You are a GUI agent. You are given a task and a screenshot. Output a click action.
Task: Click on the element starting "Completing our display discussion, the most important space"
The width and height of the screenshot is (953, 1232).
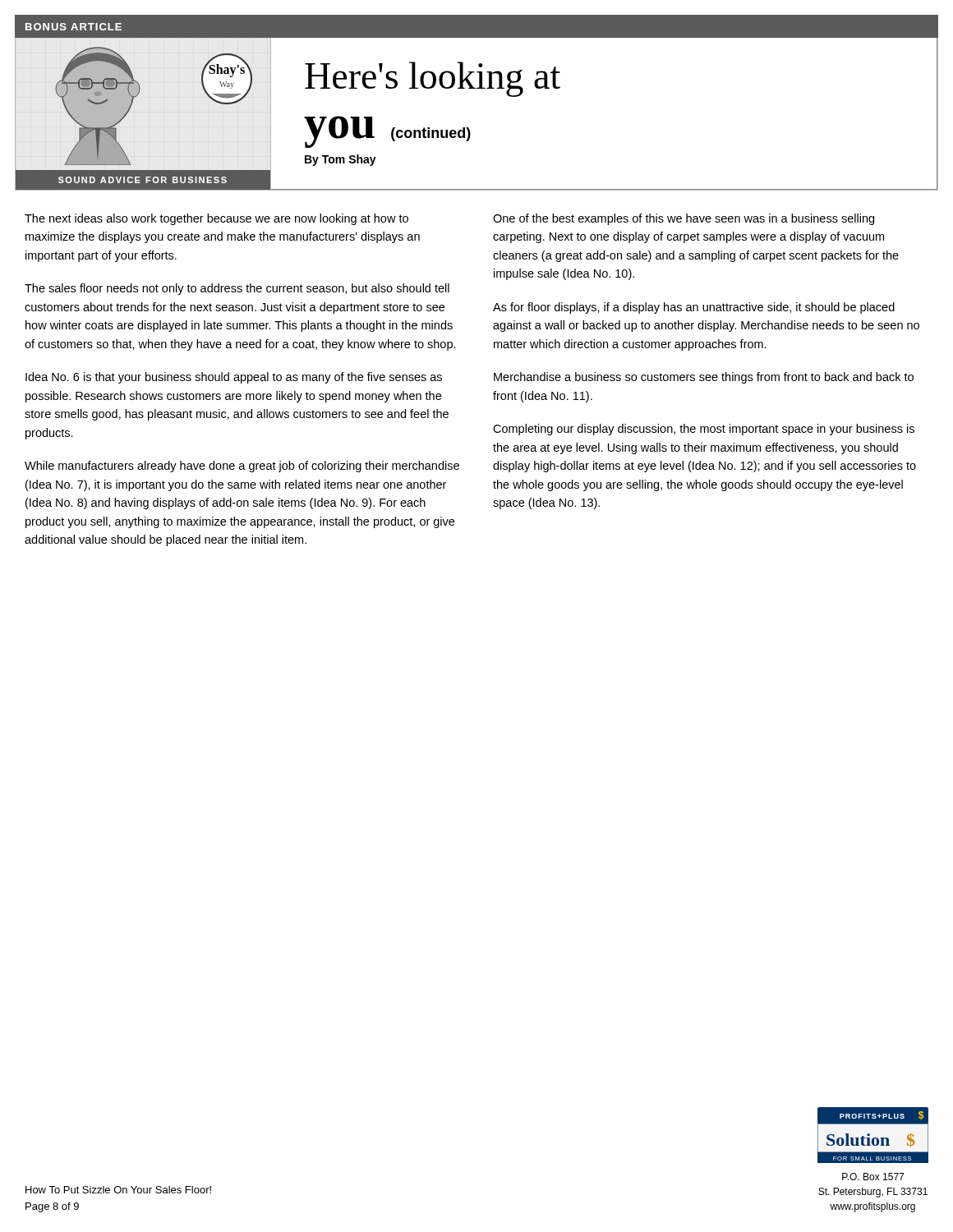(x=704, y=466)
